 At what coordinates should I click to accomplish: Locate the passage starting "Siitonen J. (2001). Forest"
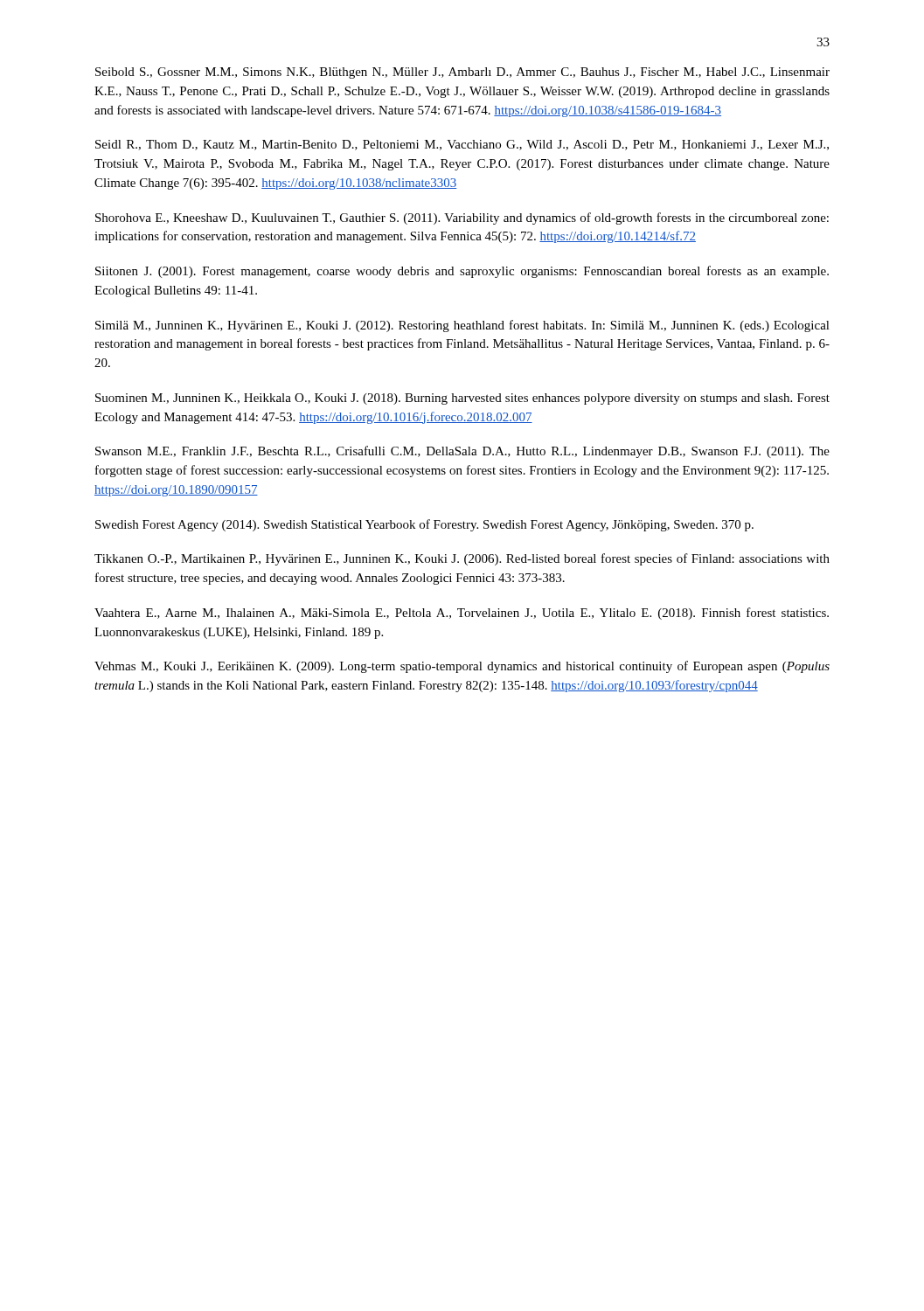(462, 280)
